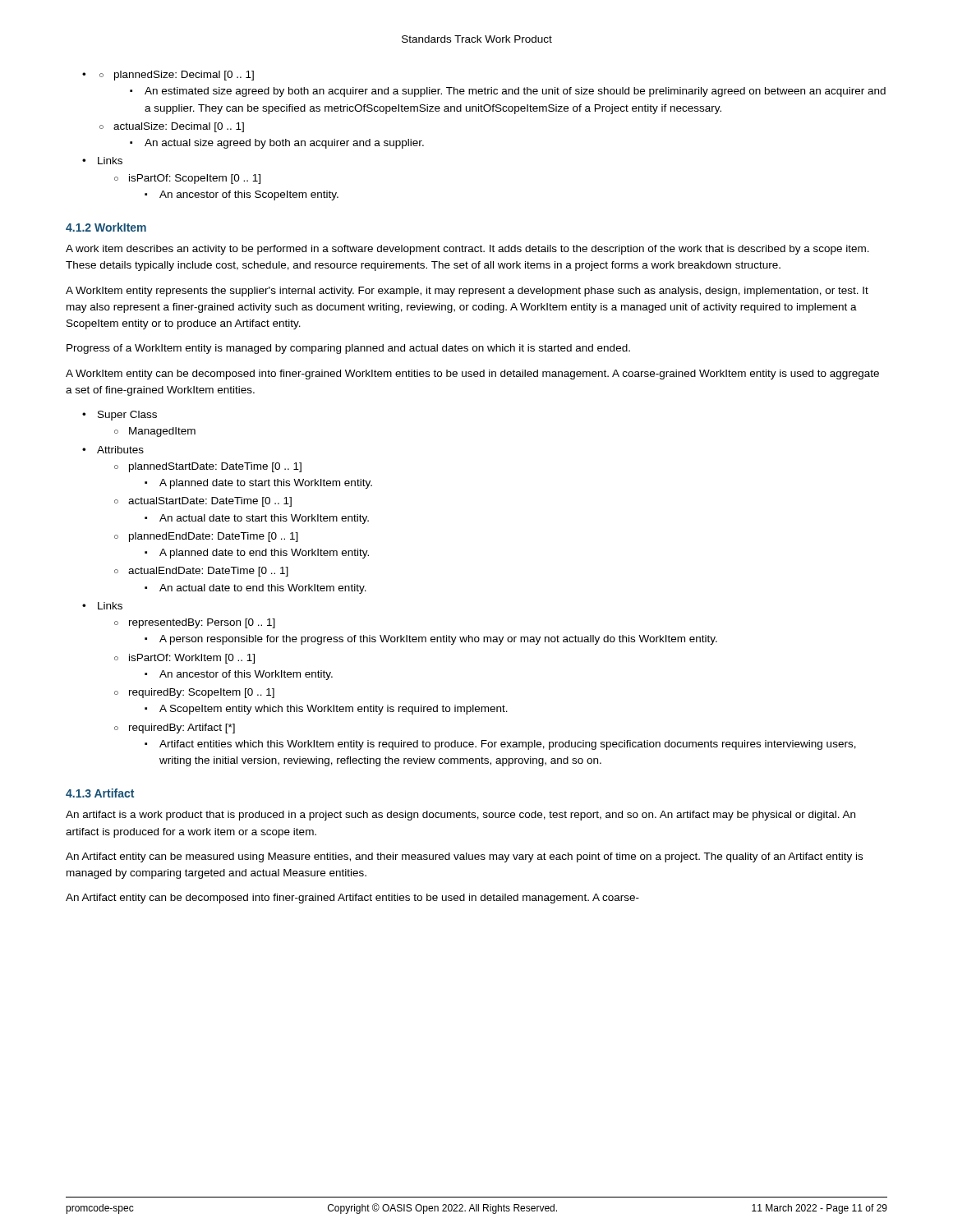Navigate to the text block starting "An Artifact entity can be measured using Measure"
This screenshot has height=1232, width=953.
[x=476, y=865]
